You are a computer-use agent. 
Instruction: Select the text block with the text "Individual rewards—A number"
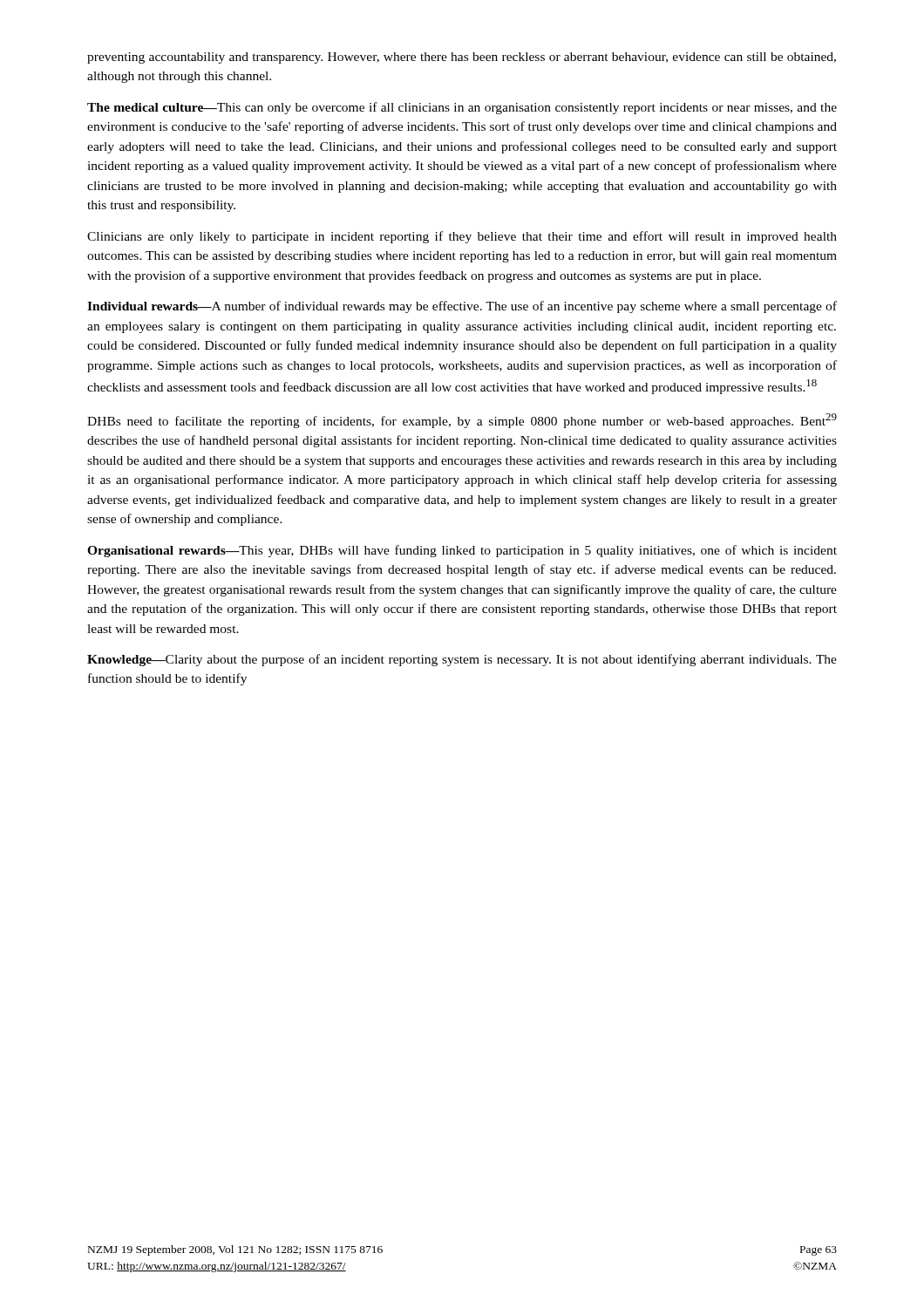coord(462,346)
